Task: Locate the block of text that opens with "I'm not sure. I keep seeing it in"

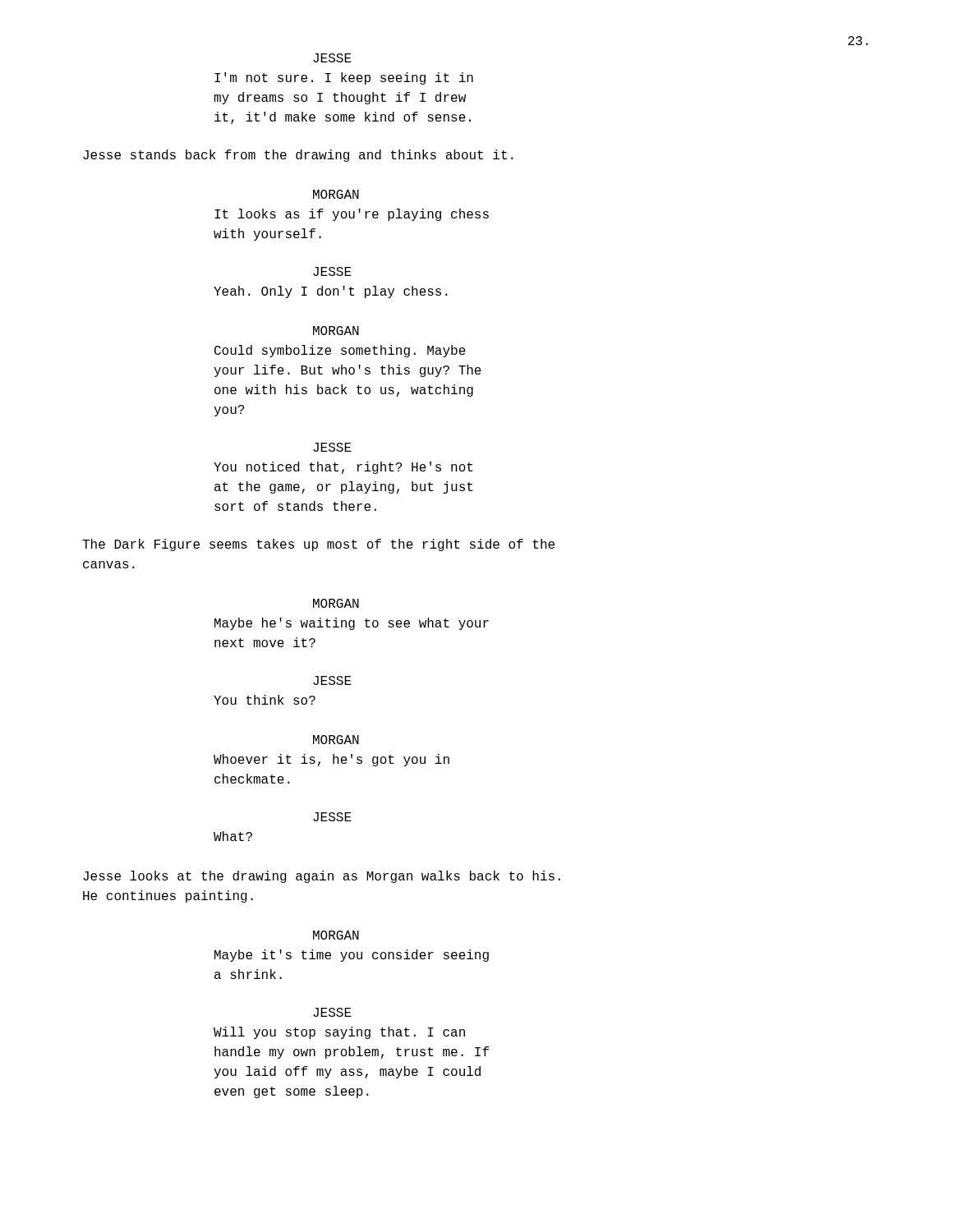Action: 344,99
